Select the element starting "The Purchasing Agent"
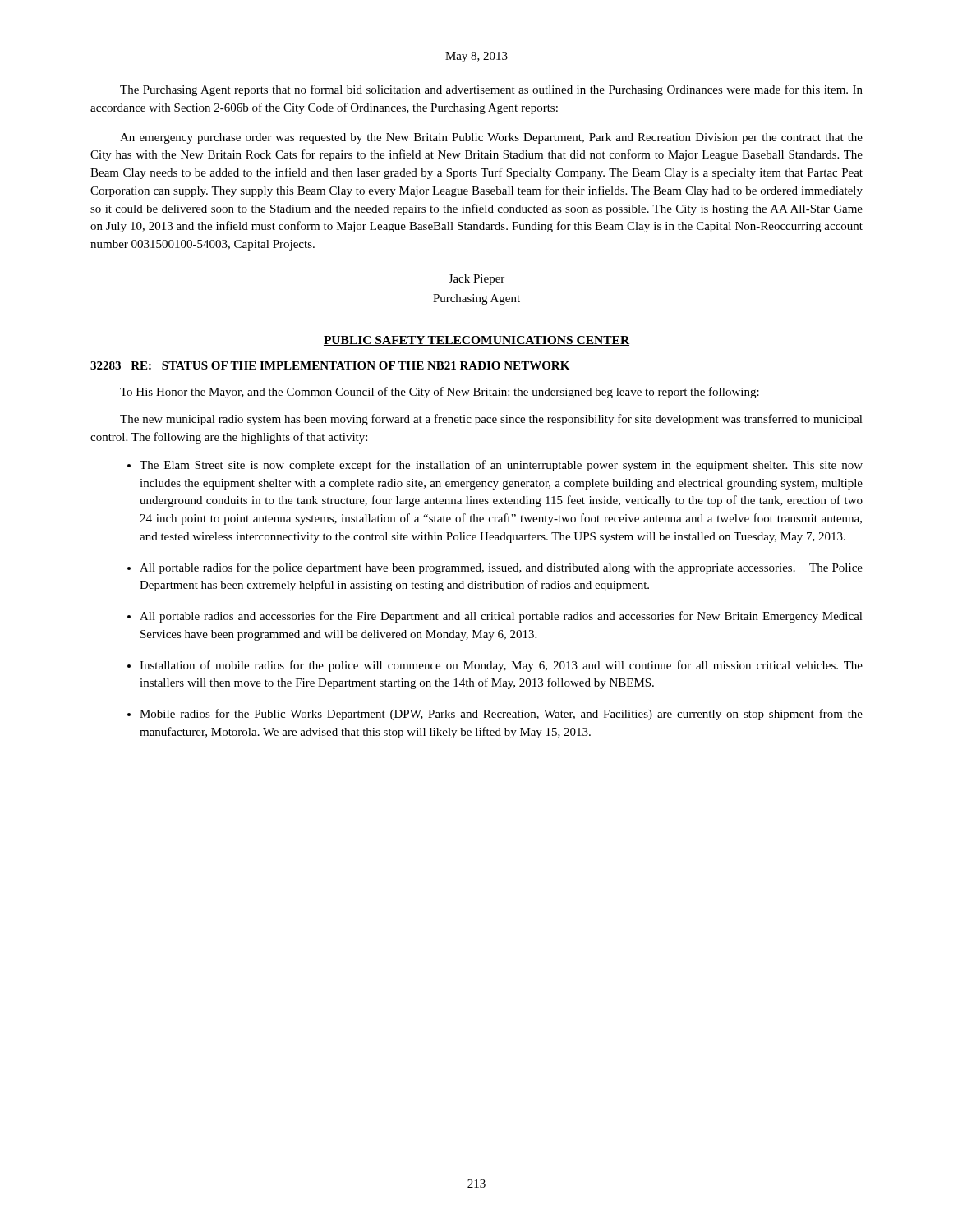 (476, 99)
